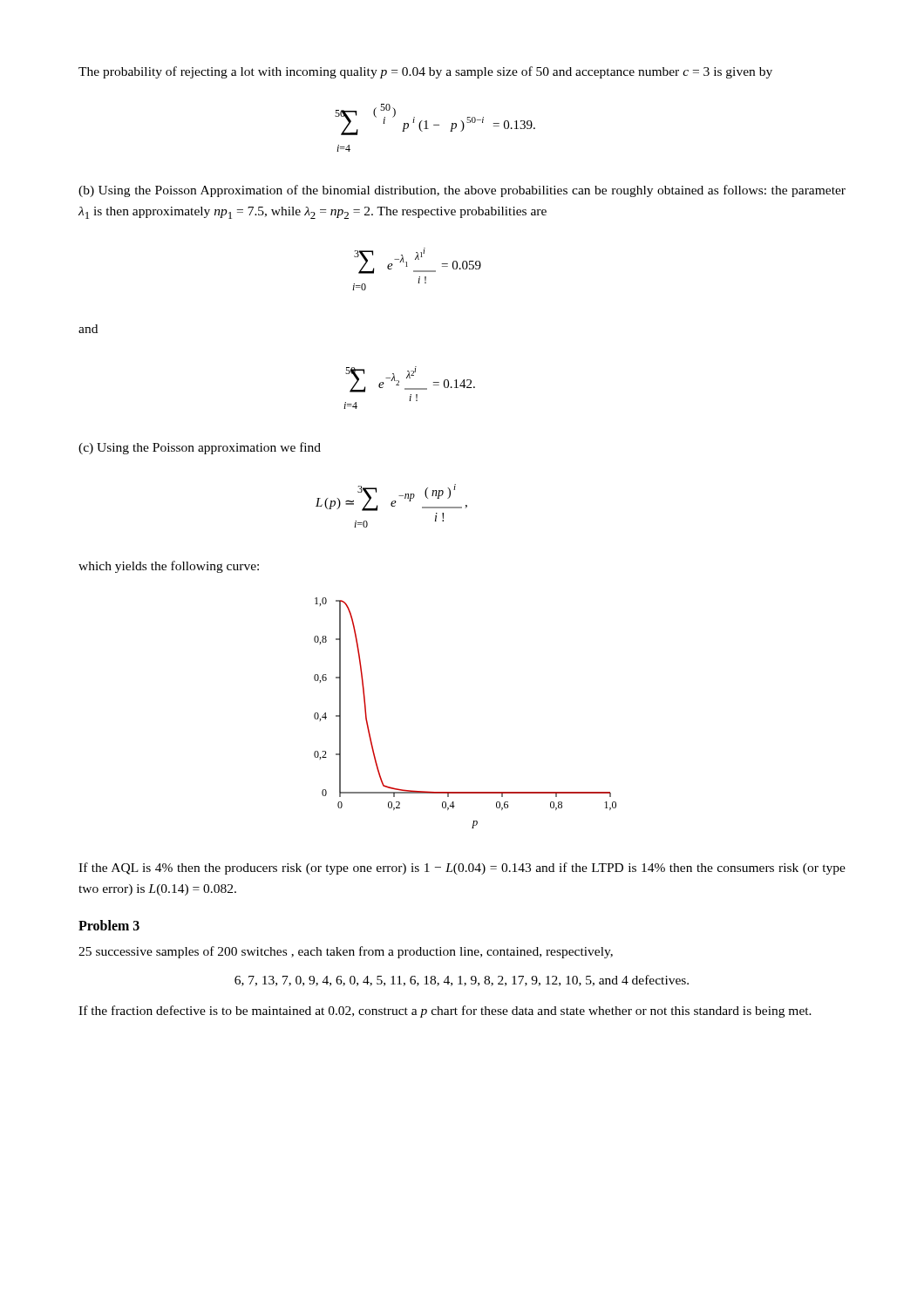Viewport: 924px width, 1308px height.
Task: Locate the text block containing "(b) Using the Poisson Approximation of"
Action: coord(462,202)
